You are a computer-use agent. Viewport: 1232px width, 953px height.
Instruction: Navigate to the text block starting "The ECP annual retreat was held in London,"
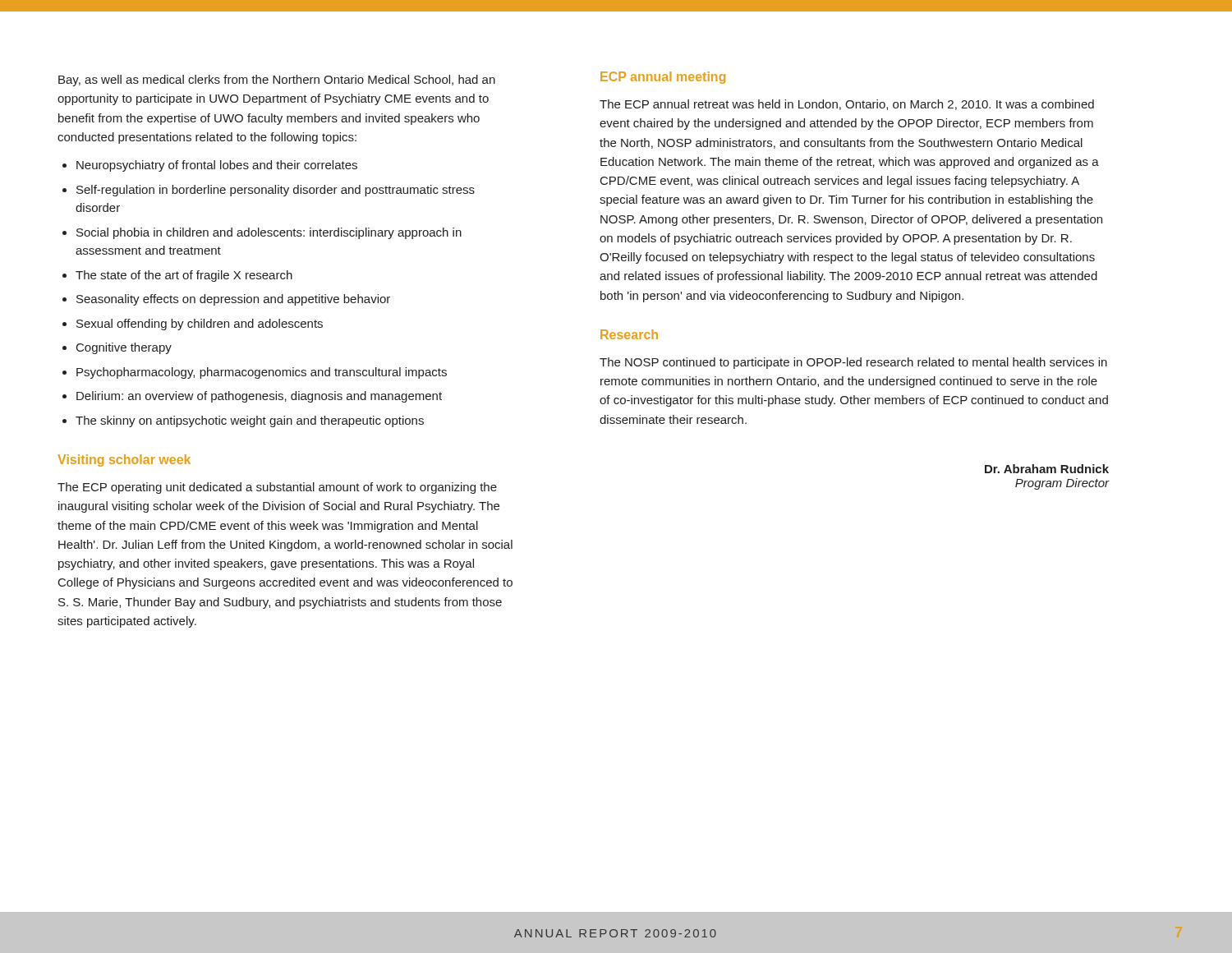click(x=854, y=200)
